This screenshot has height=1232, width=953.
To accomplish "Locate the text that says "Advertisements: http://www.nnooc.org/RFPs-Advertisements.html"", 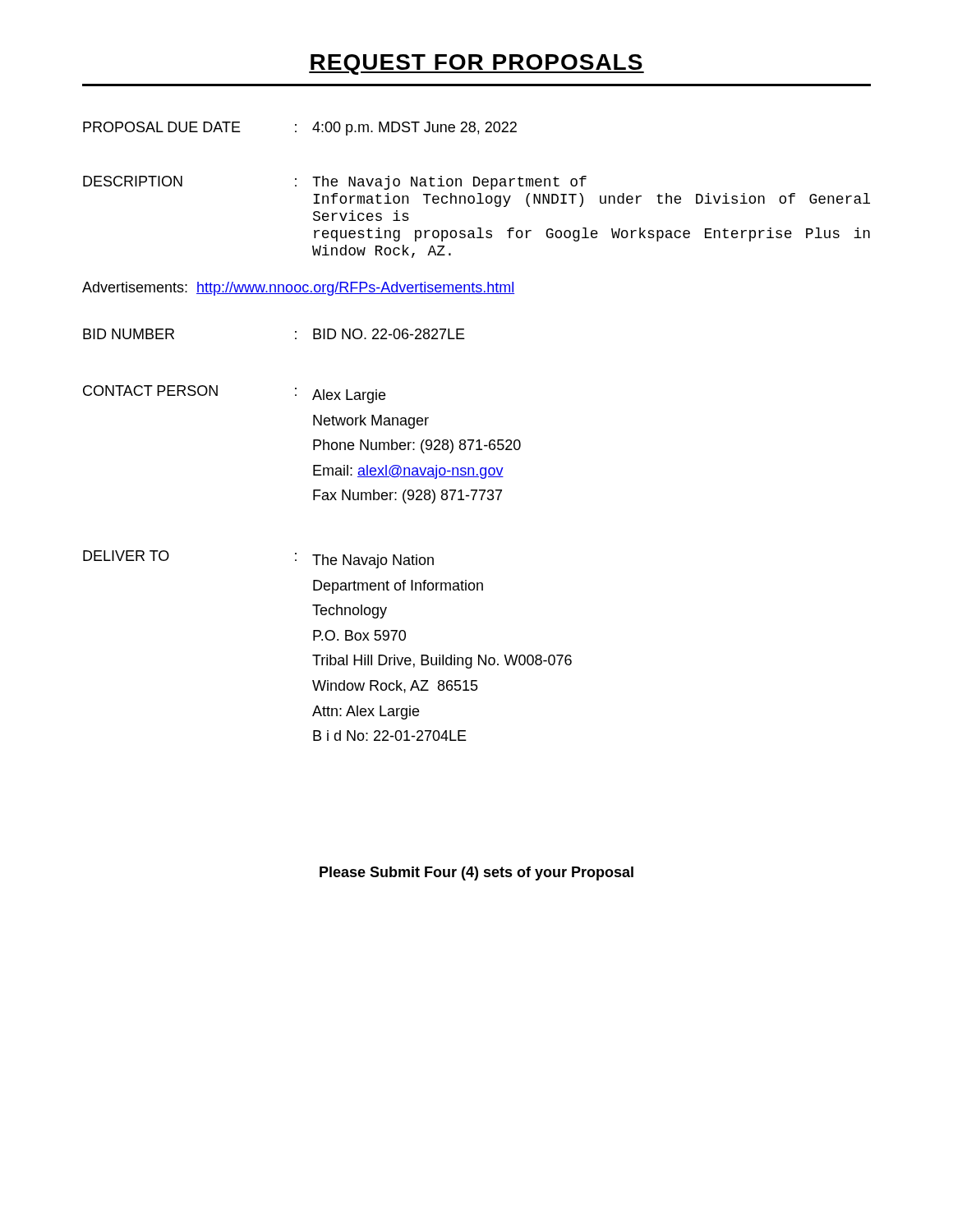I will (298, 287).
